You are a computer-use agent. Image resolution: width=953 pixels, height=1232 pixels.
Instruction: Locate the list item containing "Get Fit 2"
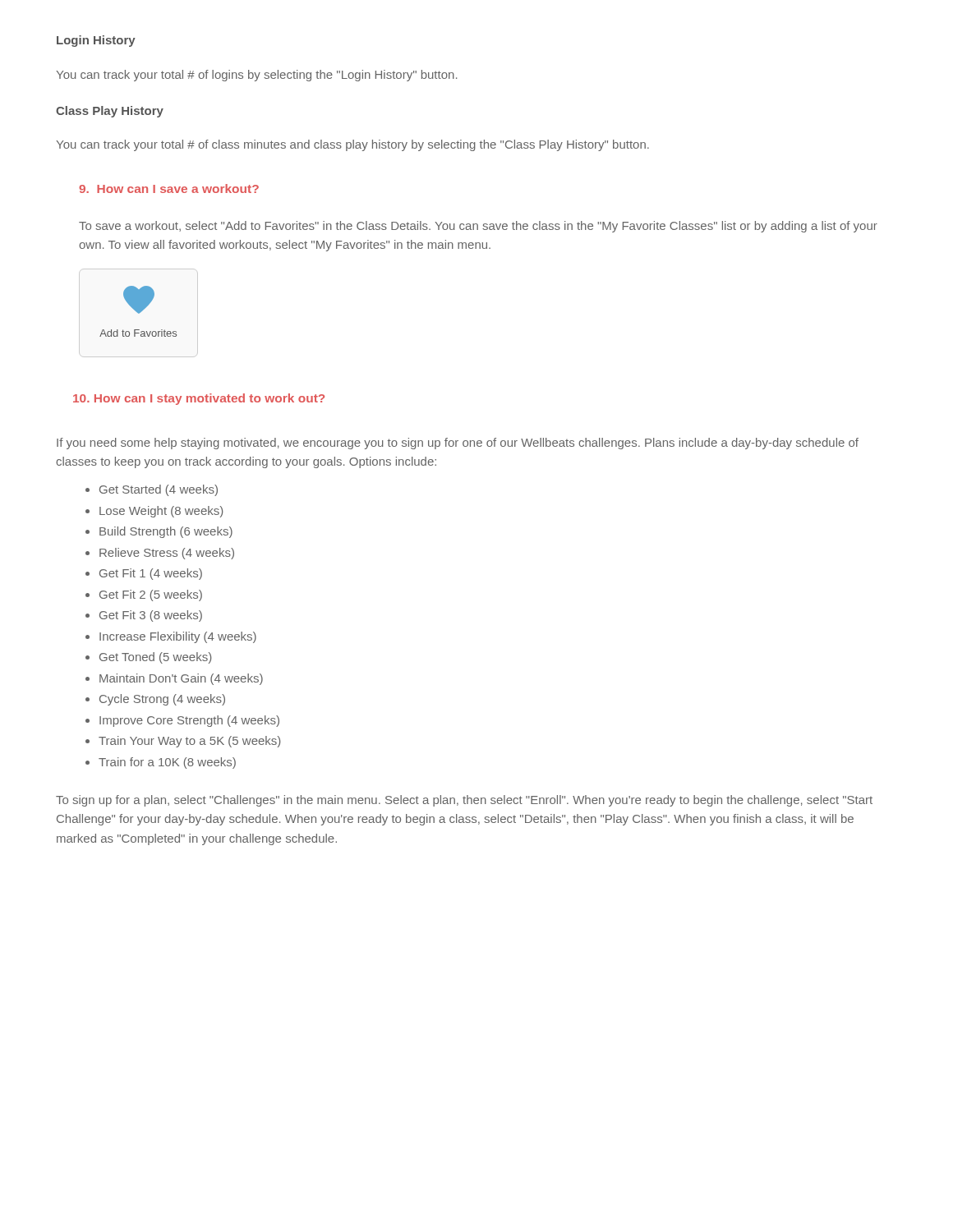(151, 594)
